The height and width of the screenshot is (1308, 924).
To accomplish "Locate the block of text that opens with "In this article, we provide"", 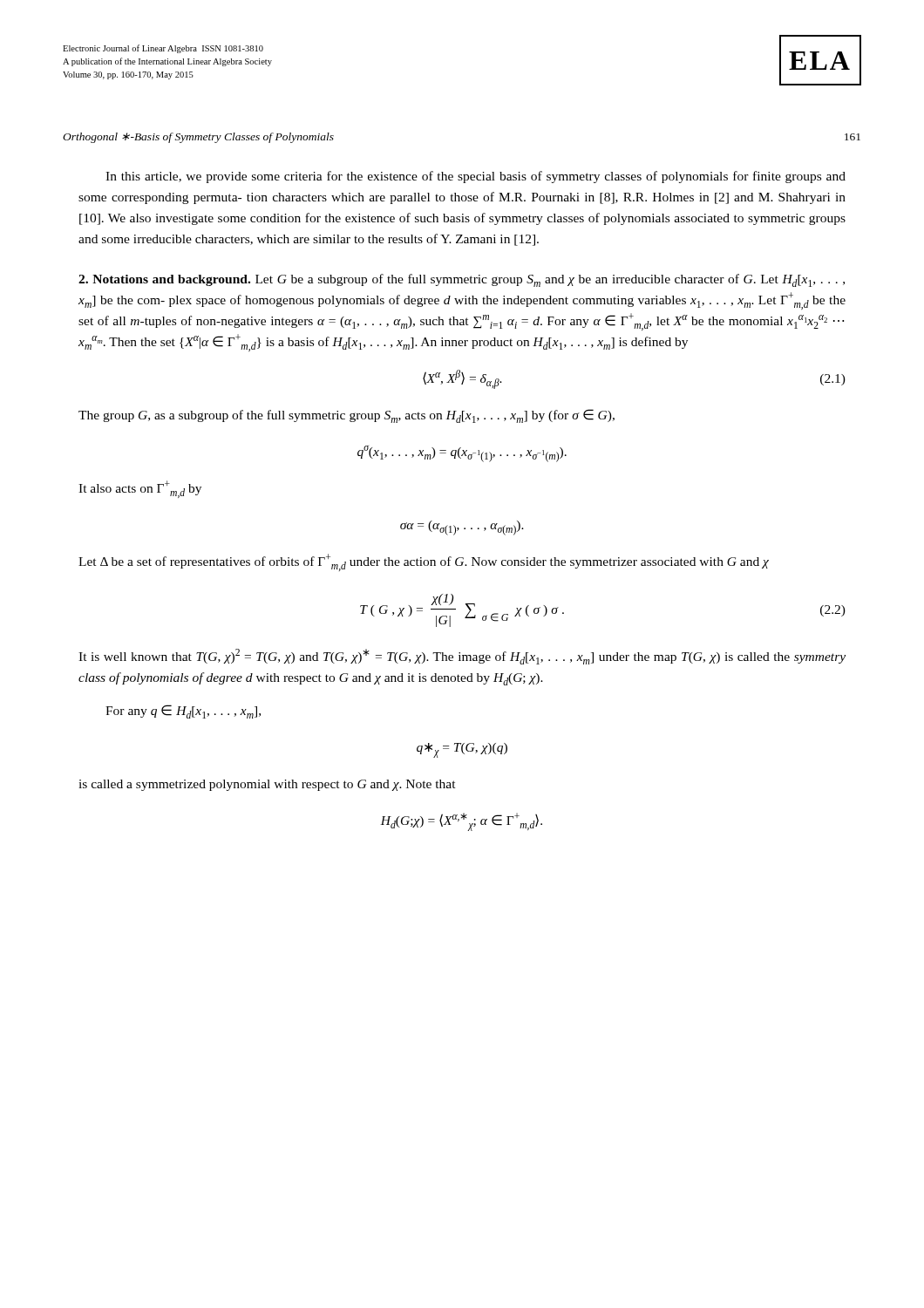I will coord(462,207).
